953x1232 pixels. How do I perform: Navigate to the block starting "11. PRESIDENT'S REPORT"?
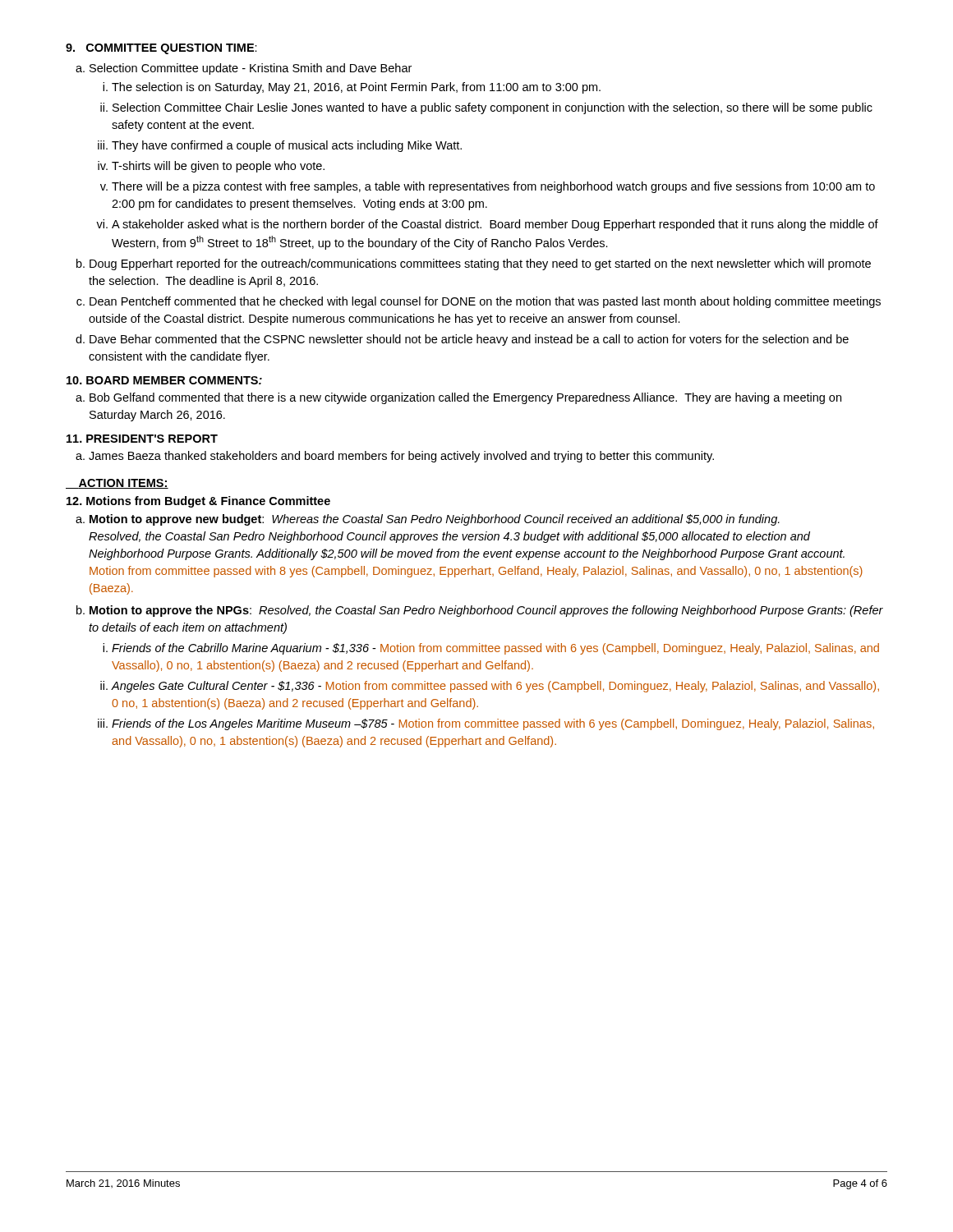142,439
